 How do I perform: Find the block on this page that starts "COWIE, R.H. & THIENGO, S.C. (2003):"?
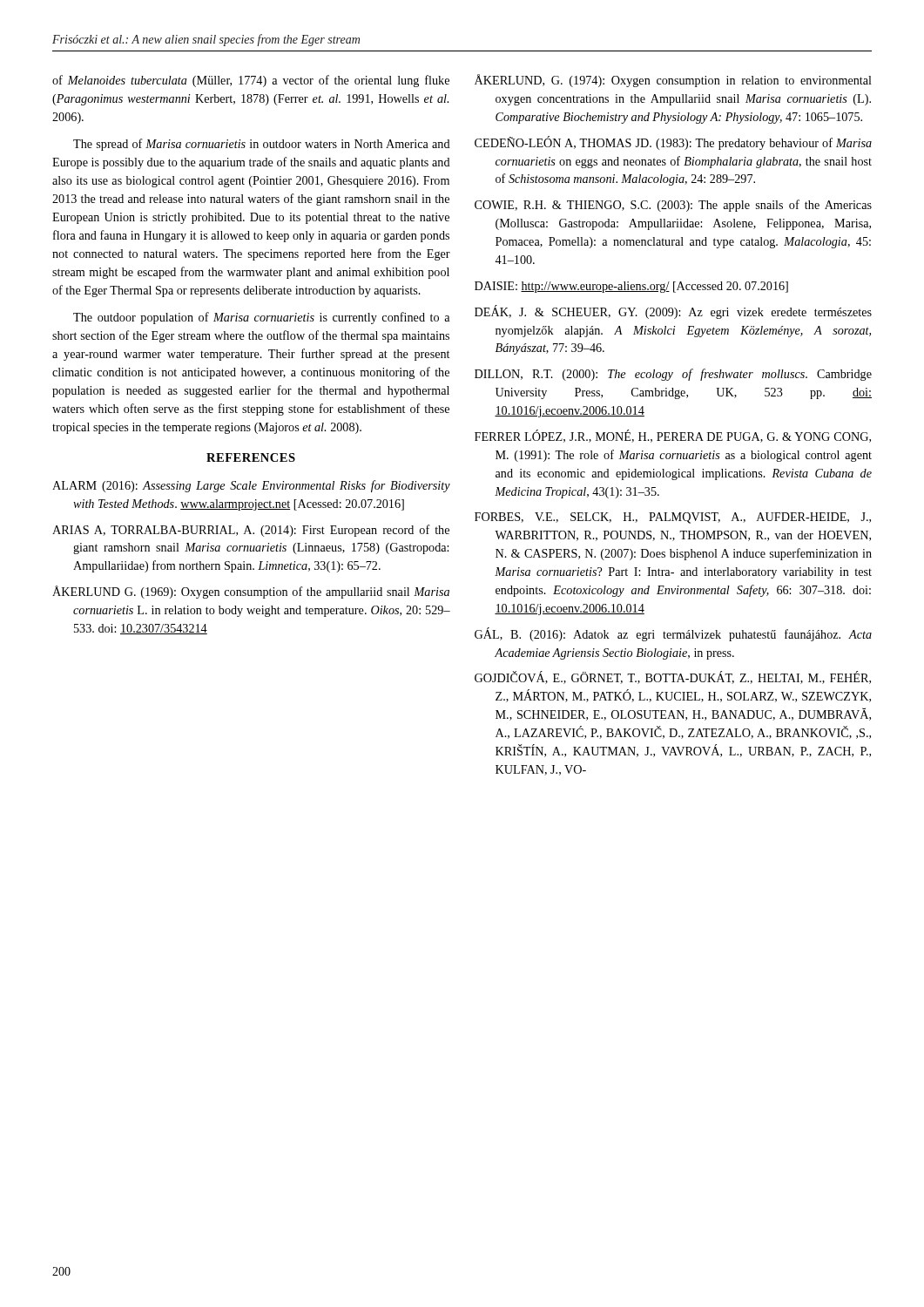[673, 233]
